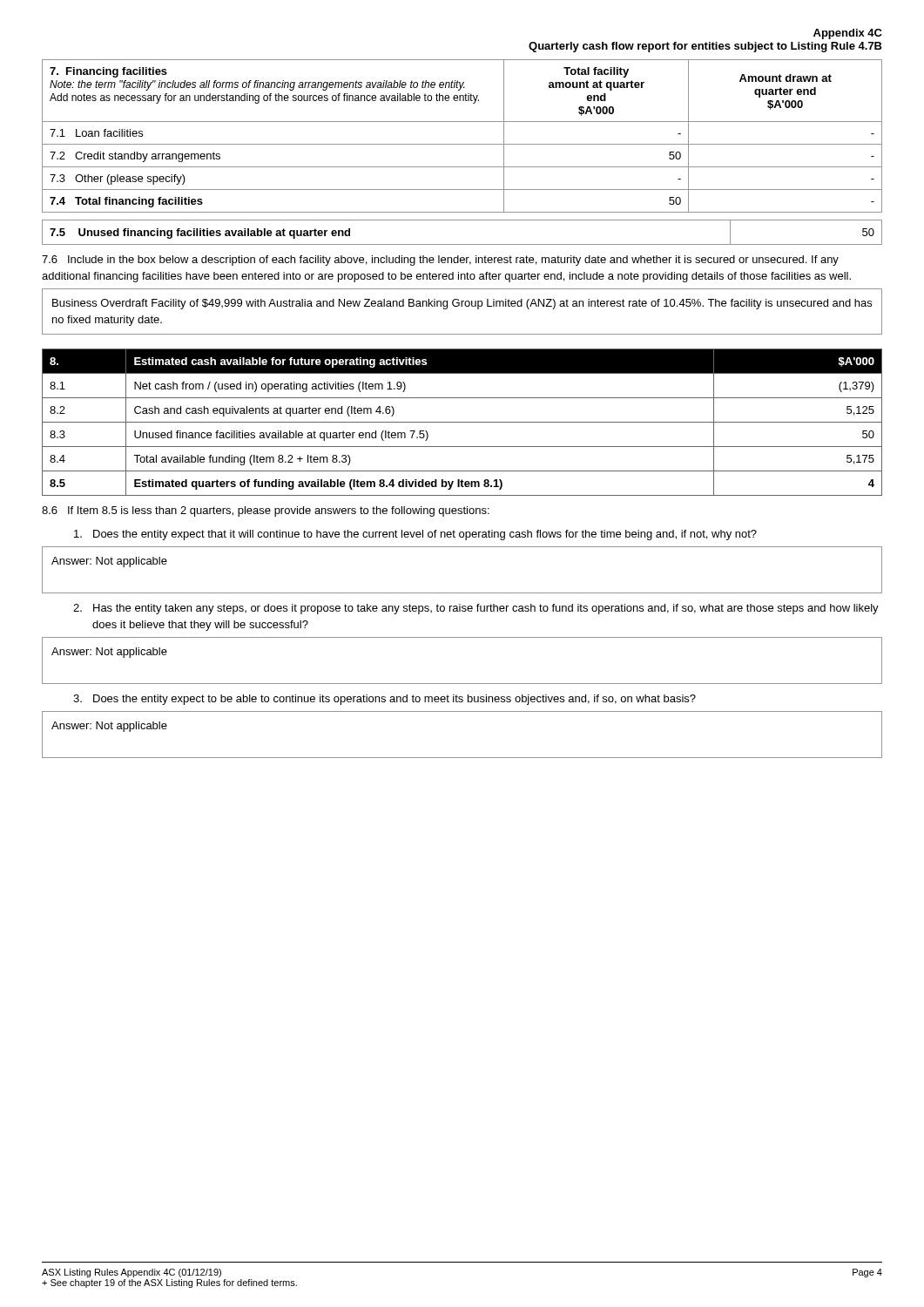The height and width of the screenshot is (1307, 924).
Task: Find the table that mentions "7. Financing facilities"
Action: [462, 136]
